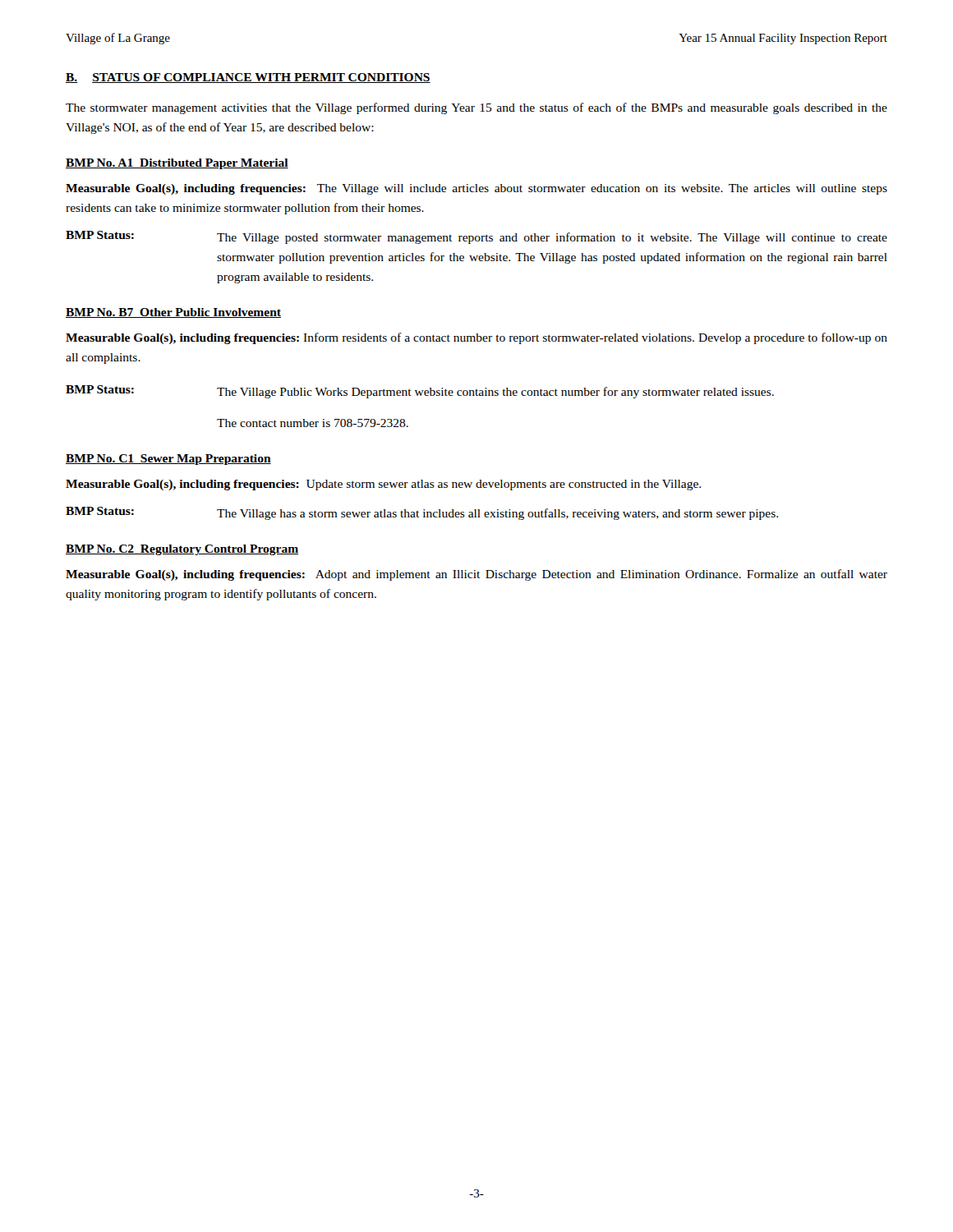The height and width of the screenshot is (1232, 953).
Task: Click on the text starting "The stormwater management activities that the Village"
Action: (476, 117)
